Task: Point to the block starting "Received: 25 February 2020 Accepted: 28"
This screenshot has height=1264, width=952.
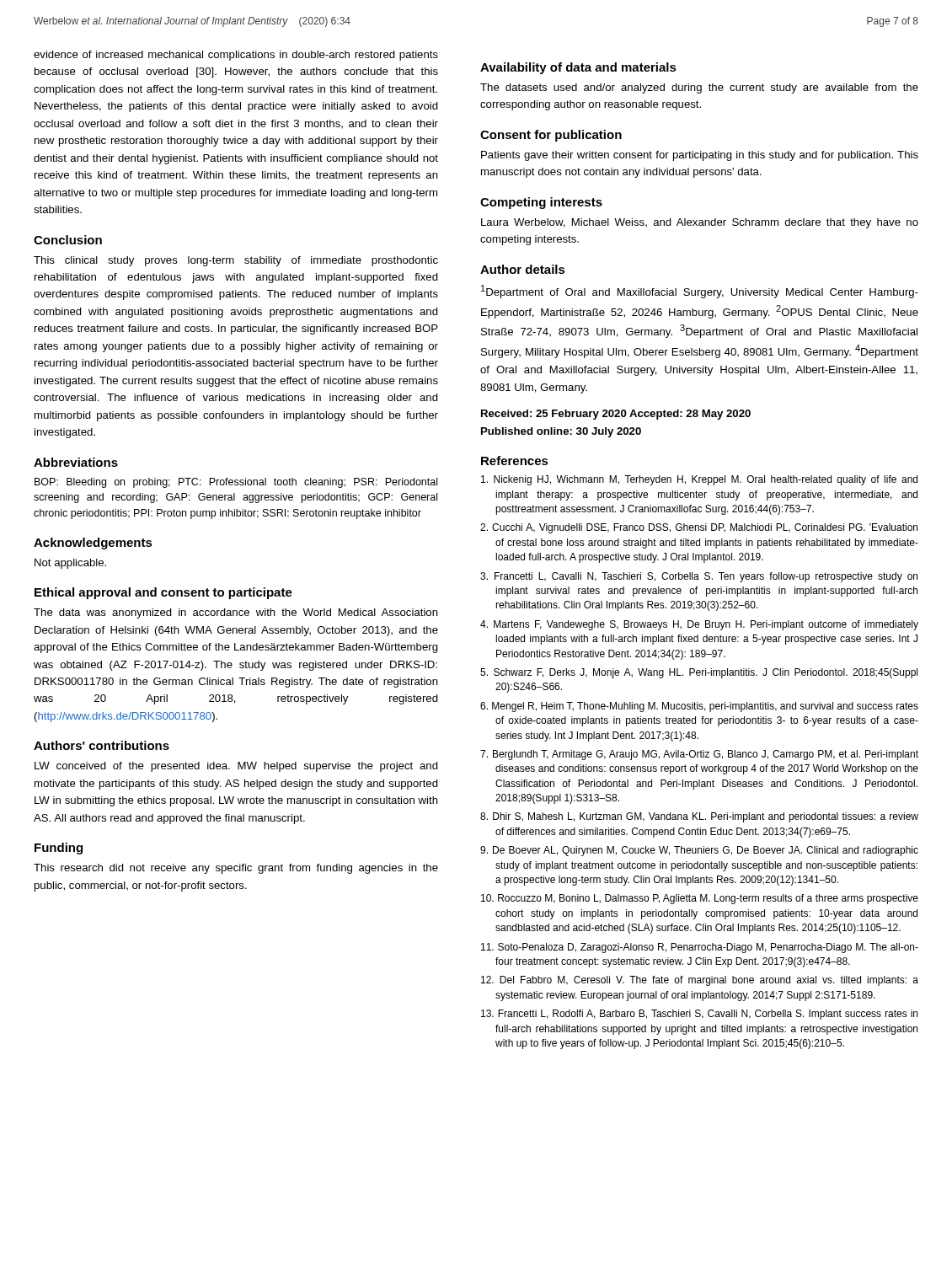Action: click(616, 422)
